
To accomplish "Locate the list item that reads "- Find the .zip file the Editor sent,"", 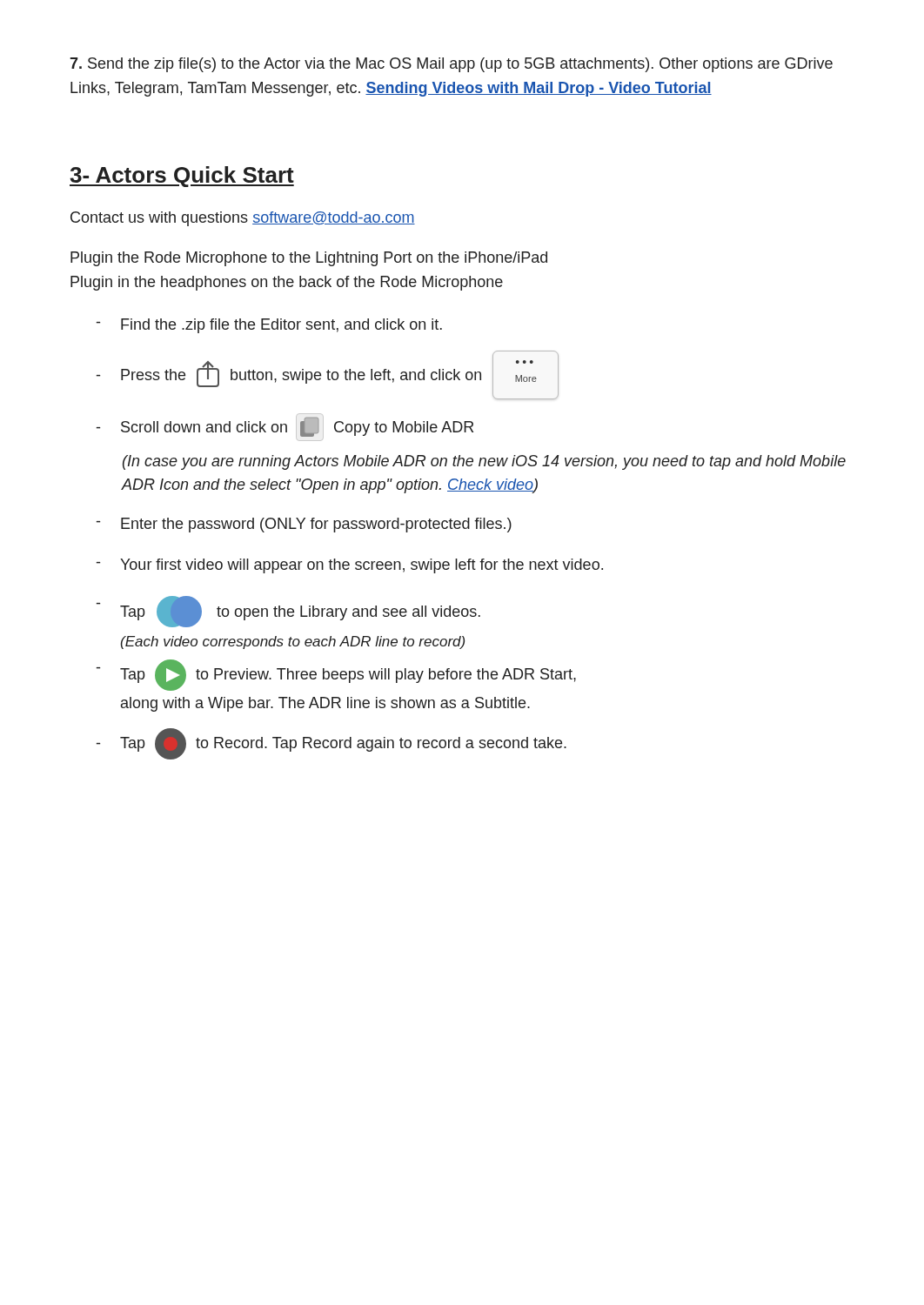I will [269, 326].
